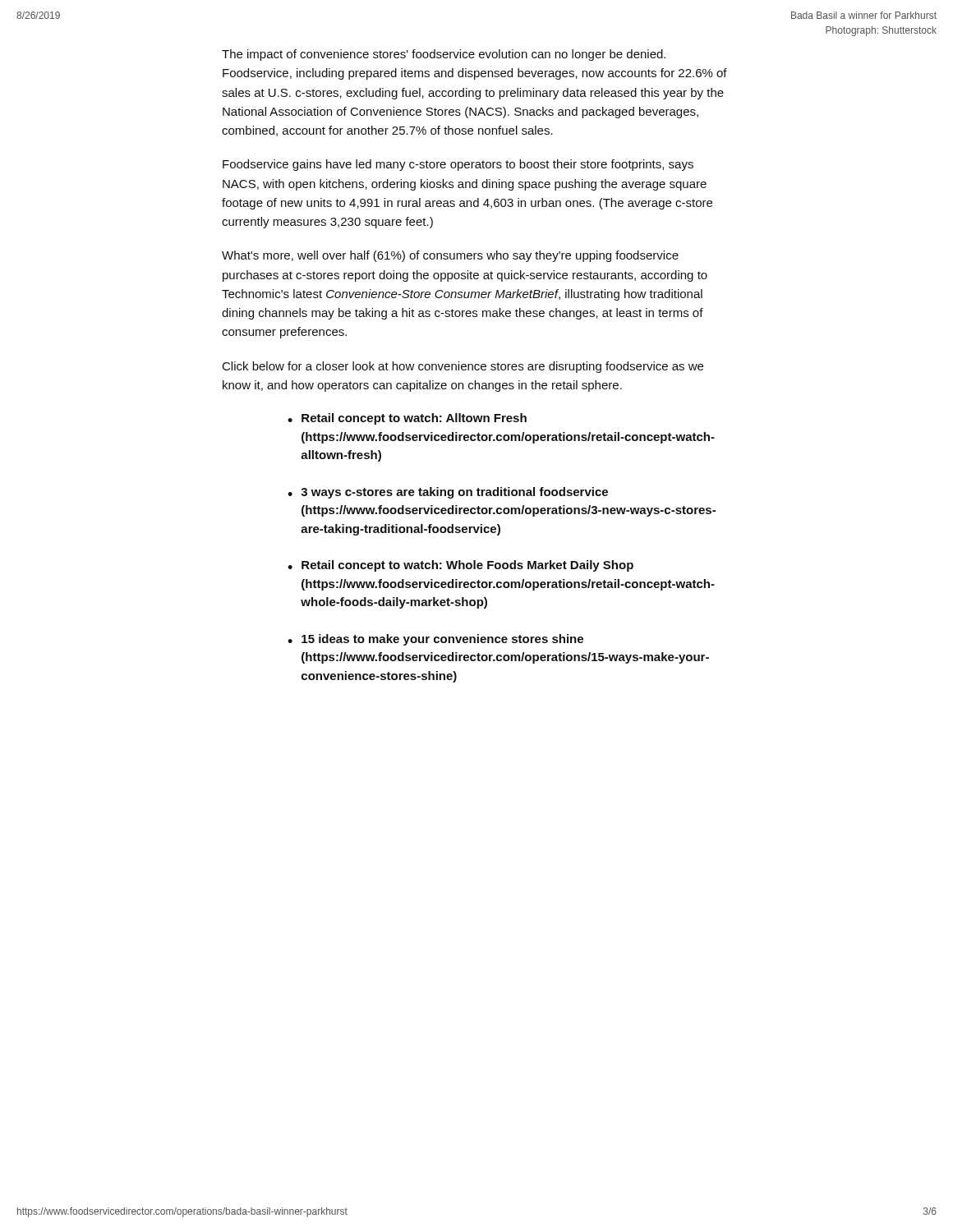Find the block on this page that starts "Click below for a closer look"
Screen dimensions: 1232x953
point(463,375)
